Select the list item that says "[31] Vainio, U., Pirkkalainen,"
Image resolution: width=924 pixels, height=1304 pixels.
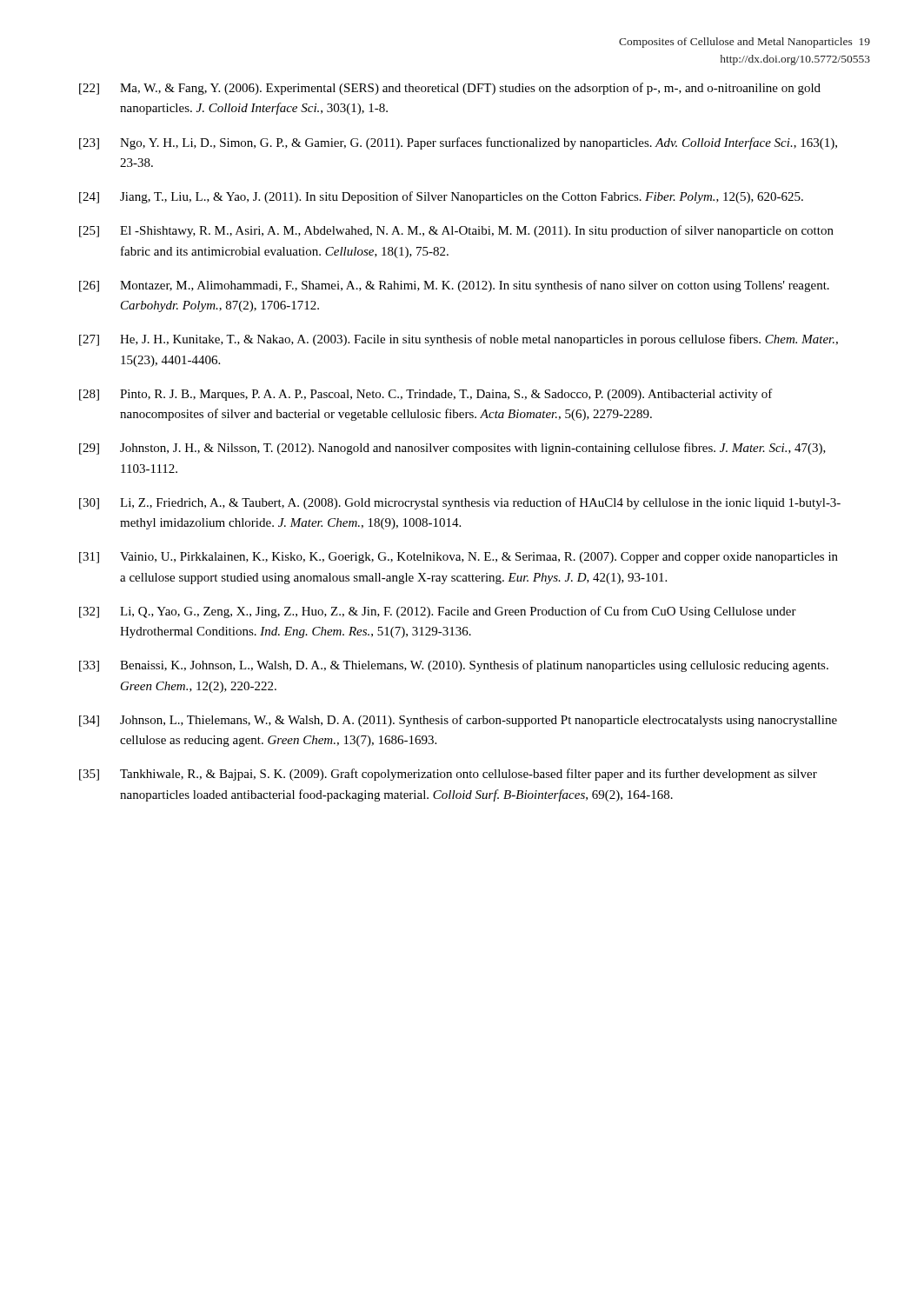click(462, 567)
